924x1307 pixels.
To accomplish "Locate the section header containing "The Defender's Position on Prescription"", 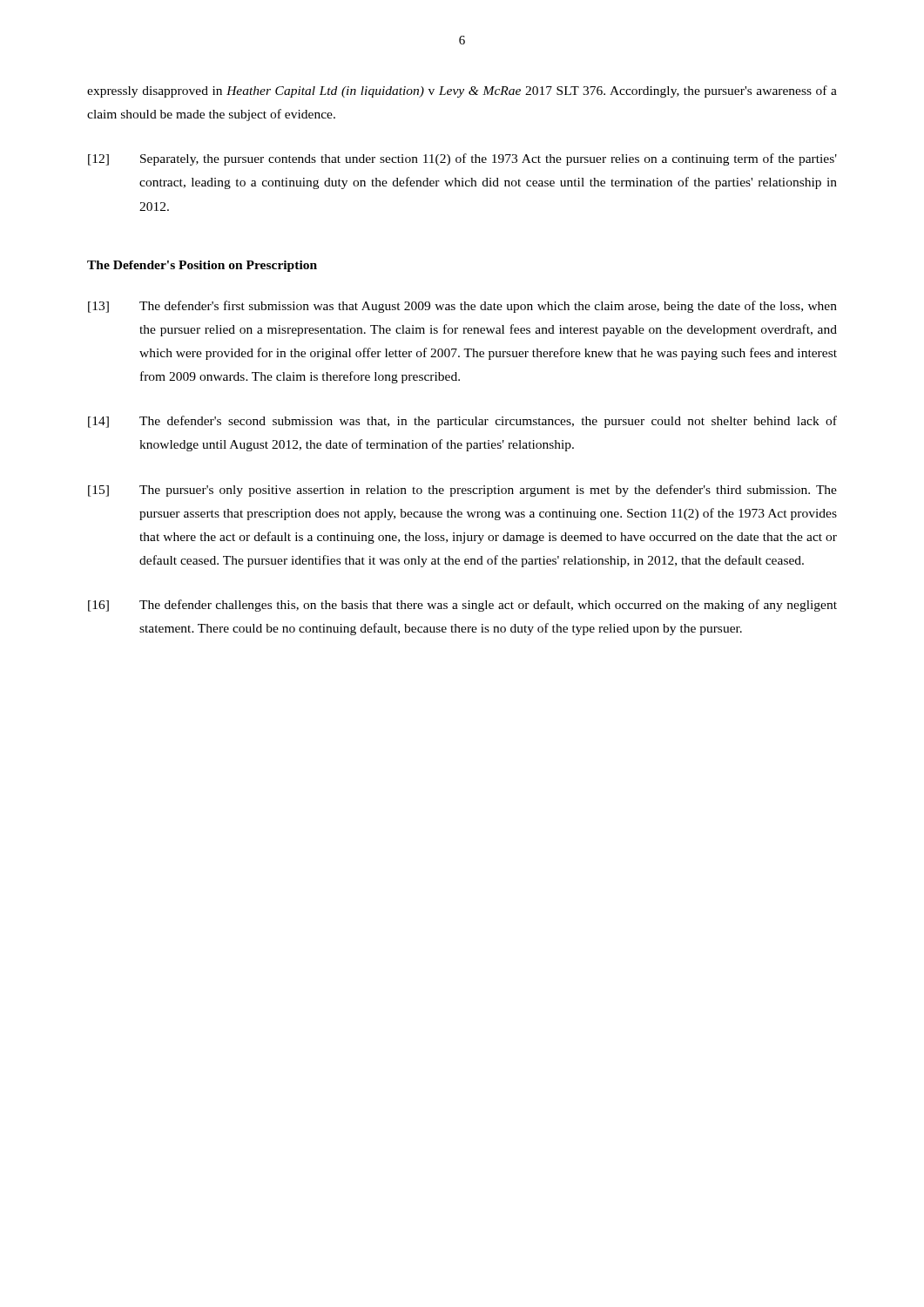I will pyautogui.click(x=202, y=264).
